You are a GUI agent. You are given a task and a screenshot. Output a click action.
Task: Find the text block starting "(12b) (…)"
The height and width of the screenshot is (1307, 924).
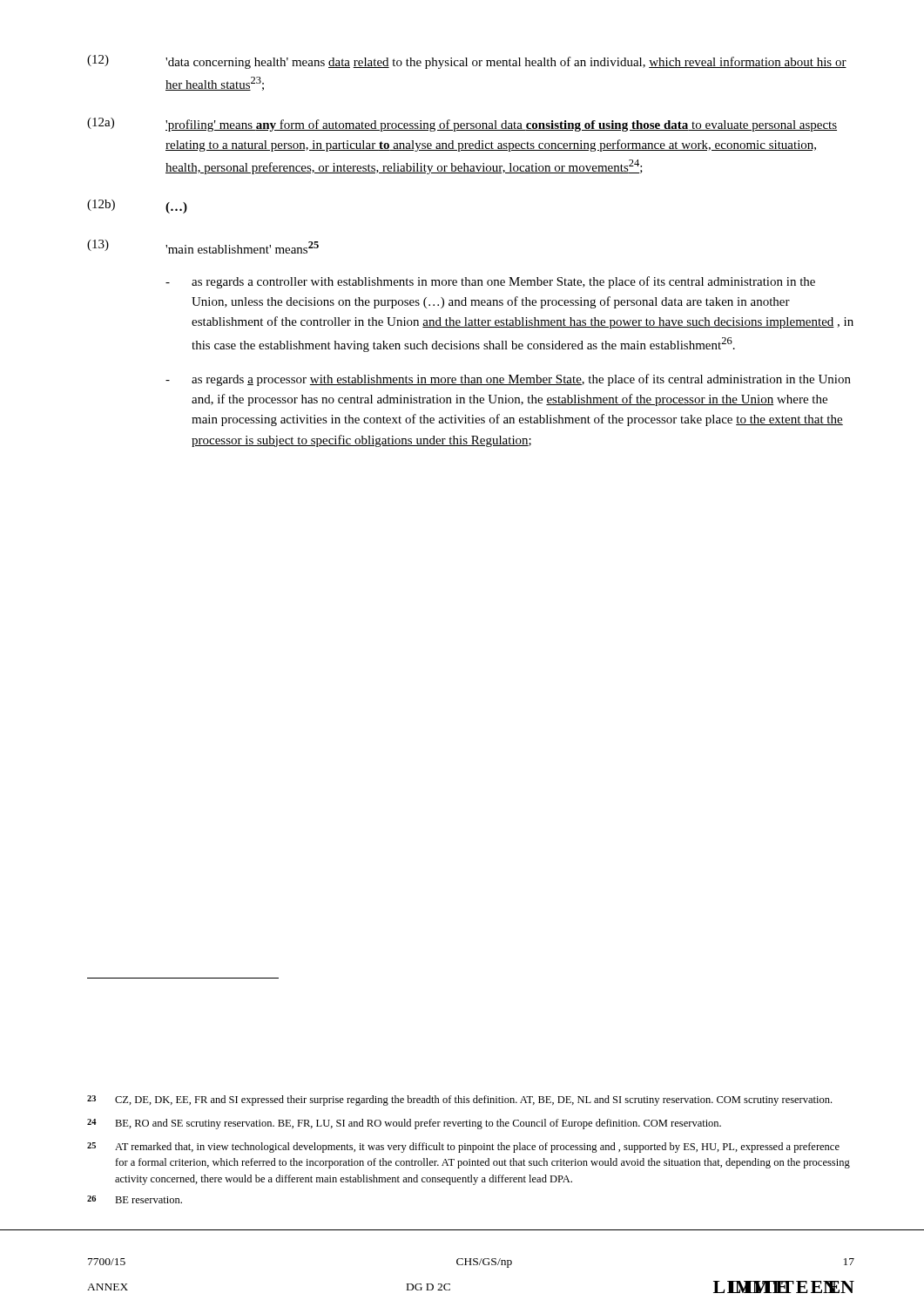[x=101, y=206]
